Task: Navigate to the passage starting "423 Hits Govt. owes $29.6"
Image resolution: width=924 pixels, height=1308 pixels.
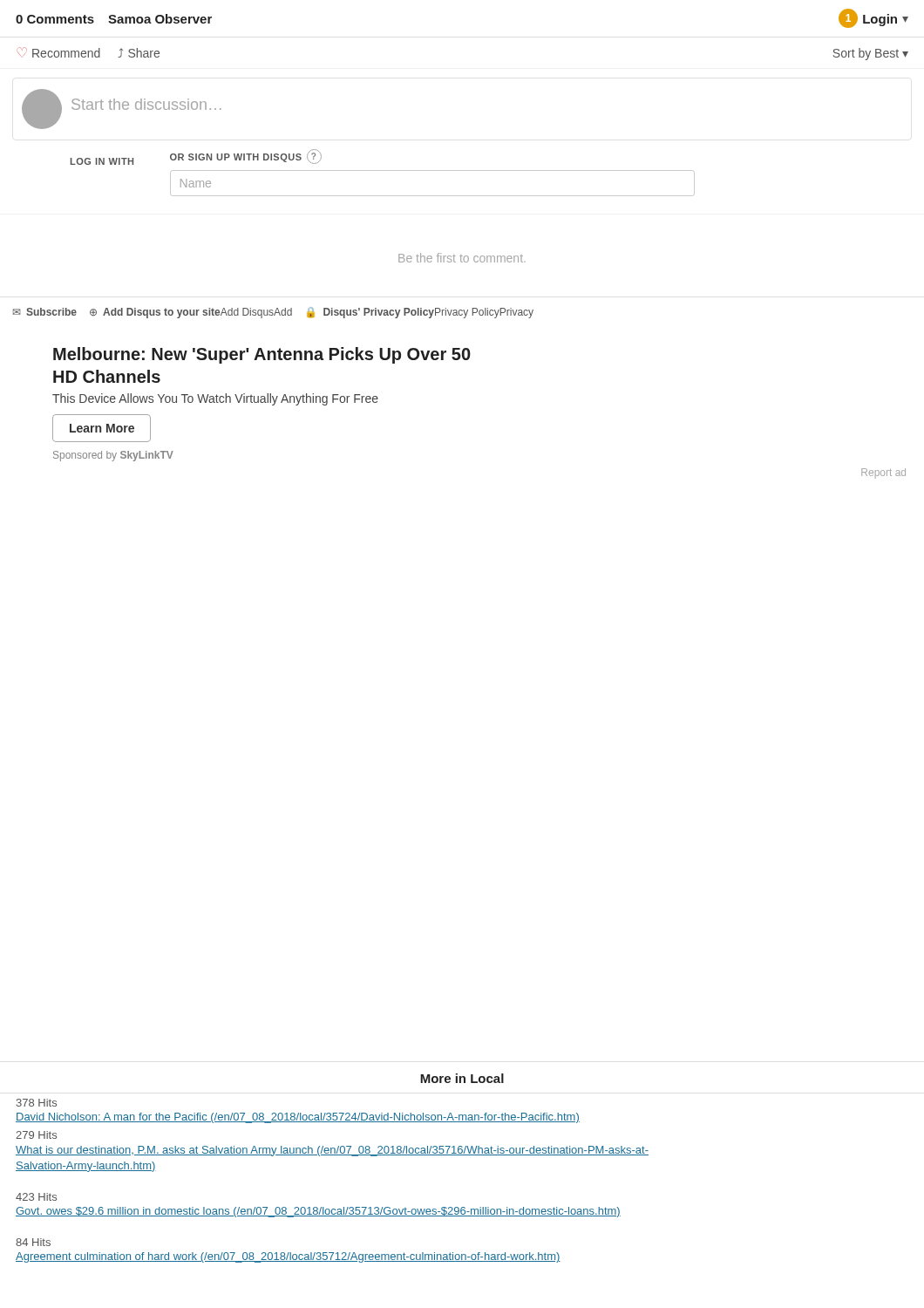Action: tap(462, 1204)
